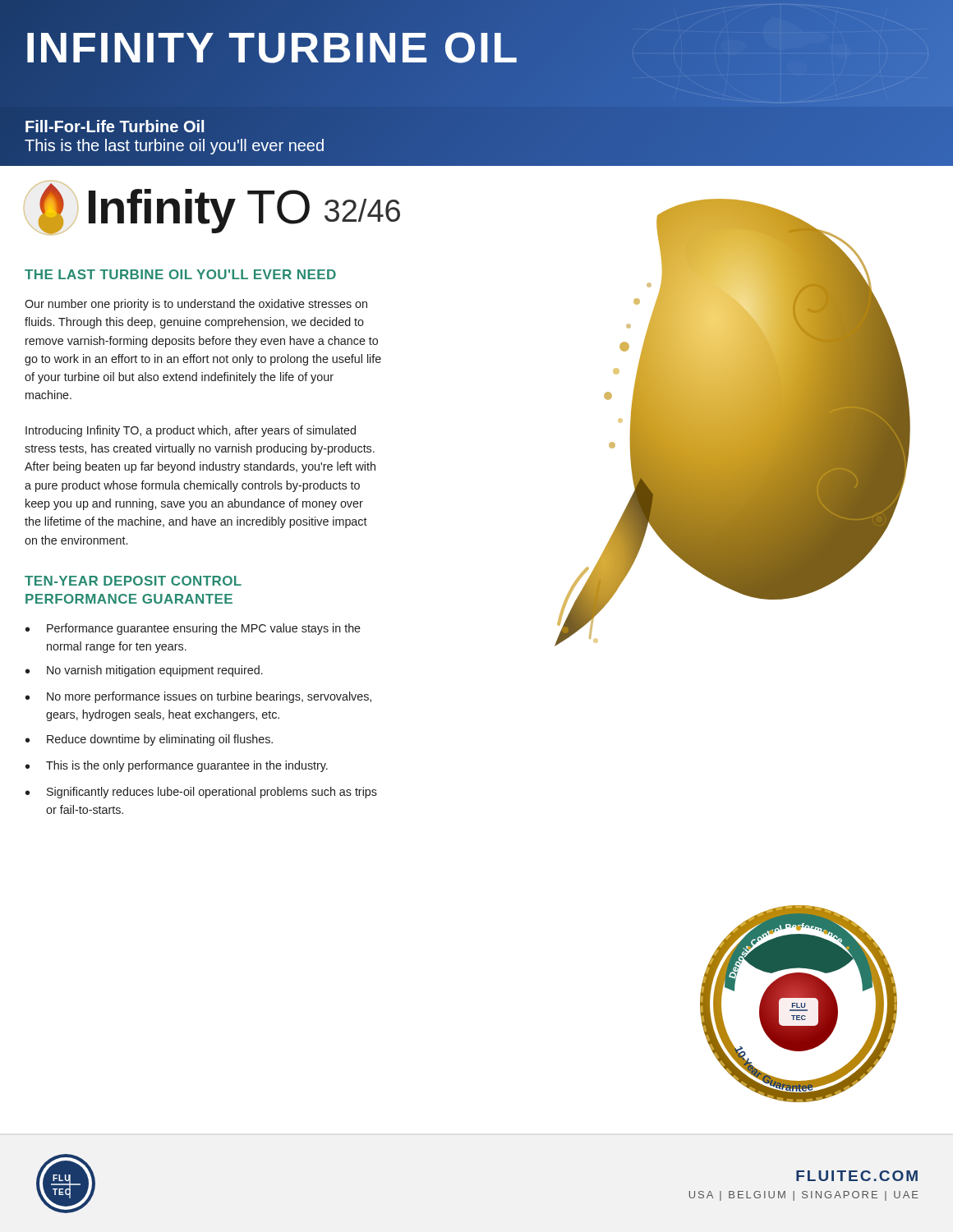
Task: Point to the element starting "THE LAST TURBINE OIL YOU'LL EVER NEED"
Action: [x=181, y=275]
